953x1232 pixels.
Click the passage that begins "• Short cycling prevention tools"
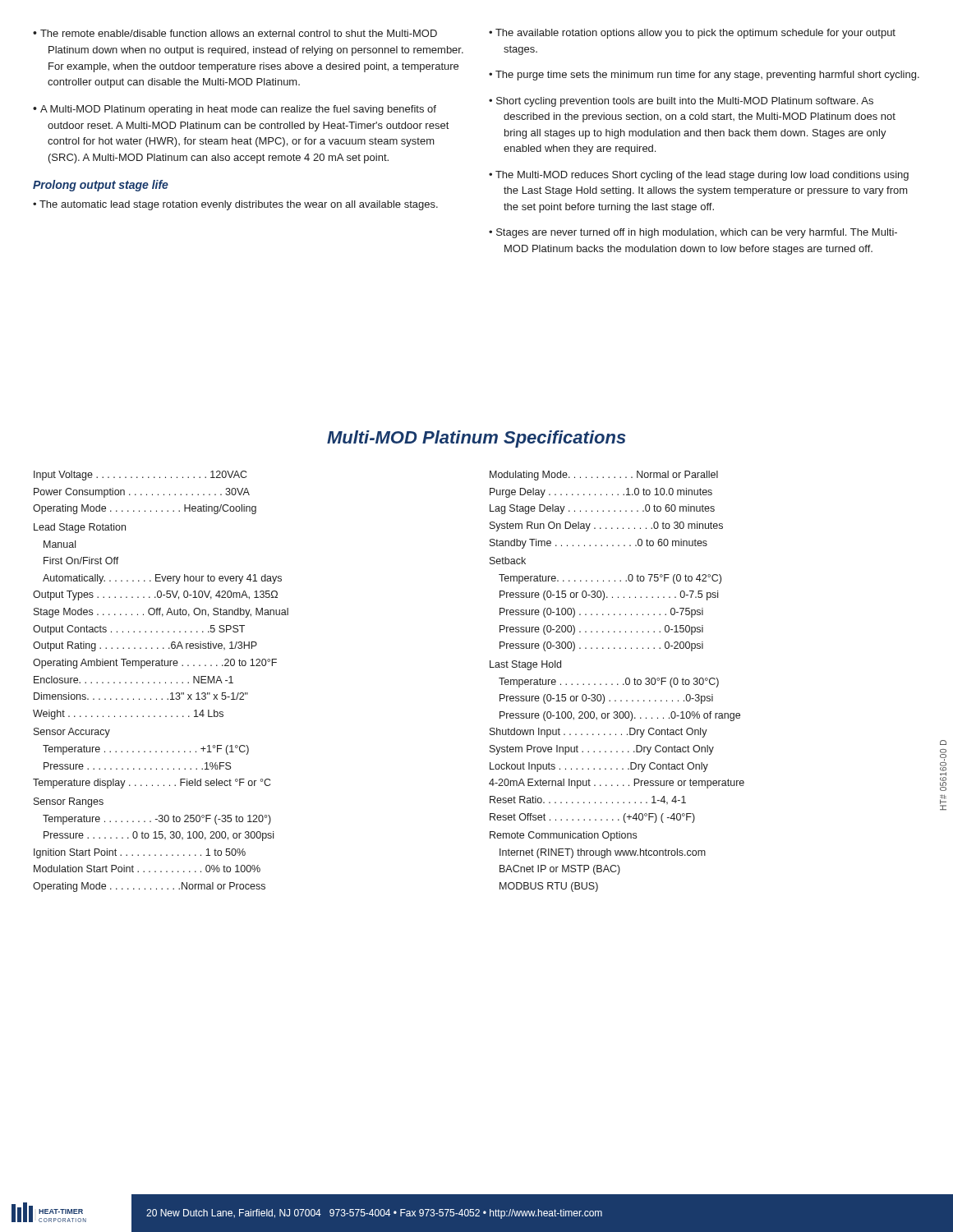tap(692, 124)
